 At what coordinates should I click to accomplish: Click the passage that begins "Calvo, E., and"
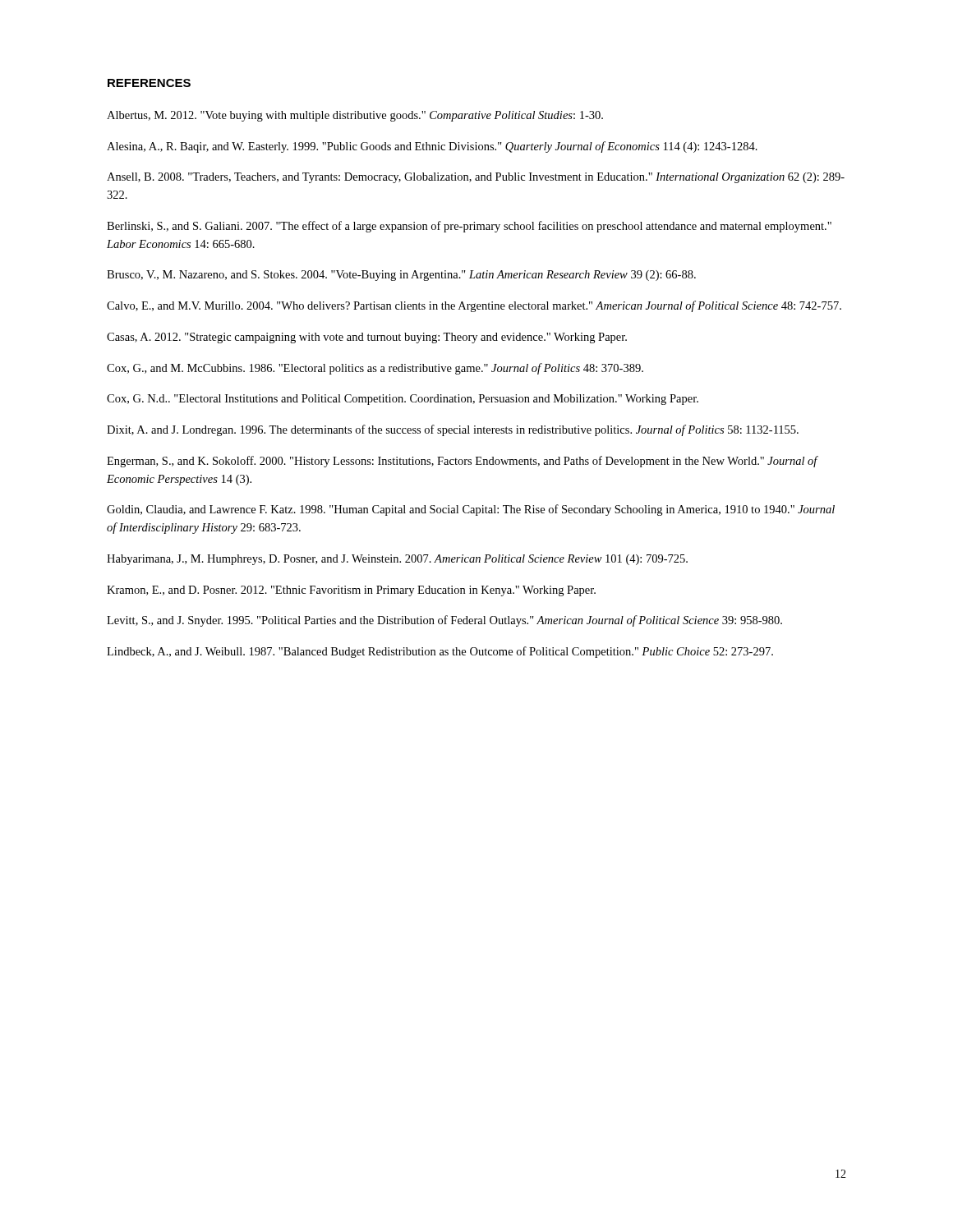tap(474, 306)
